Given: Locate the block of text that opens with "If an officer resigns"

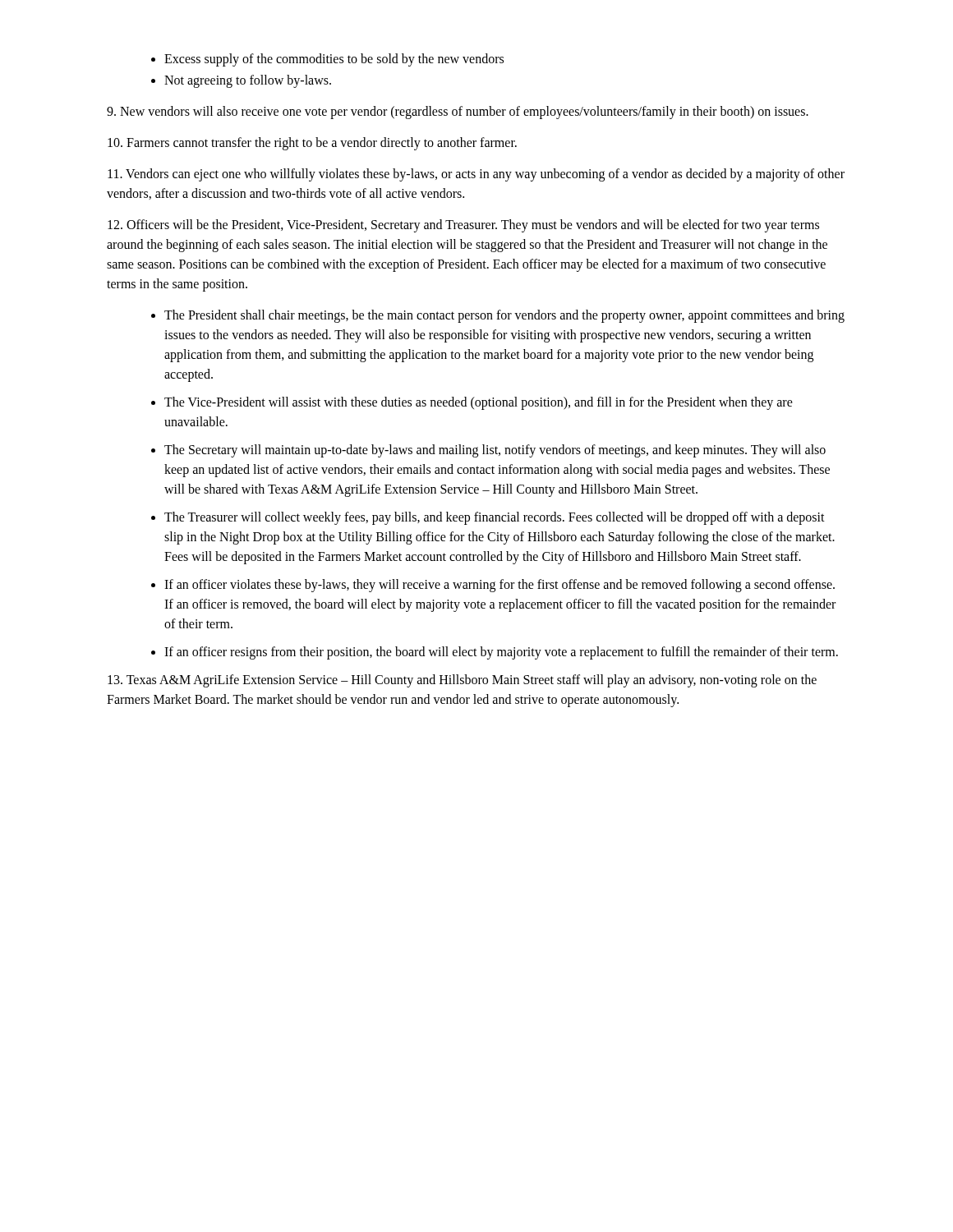Looking at the screenshot, I should pyautogui.click(x=505, y=652).
